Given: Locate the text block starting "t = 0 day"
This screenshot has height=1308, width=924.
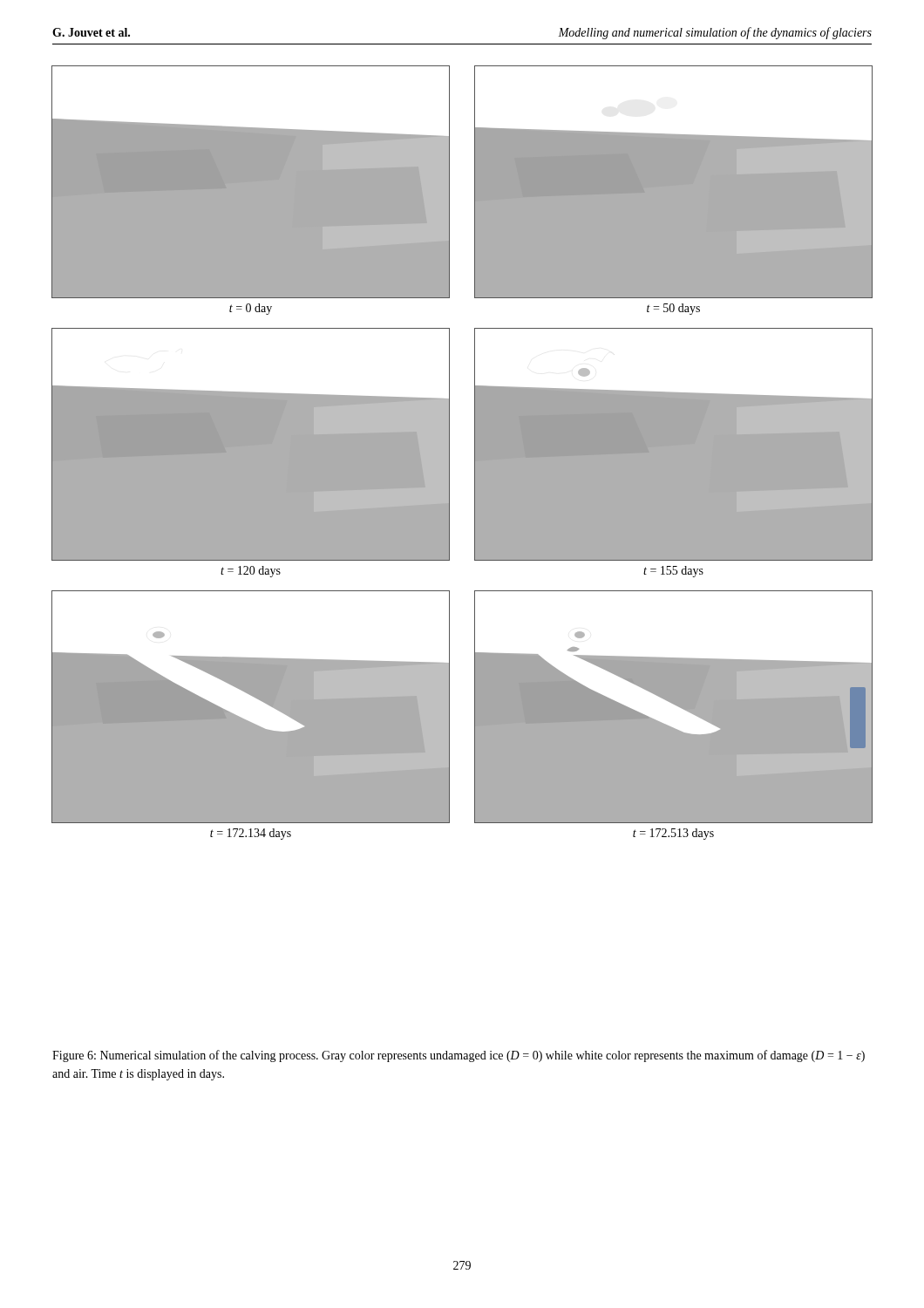Looking at the screenshot, I should click(251, 308).
